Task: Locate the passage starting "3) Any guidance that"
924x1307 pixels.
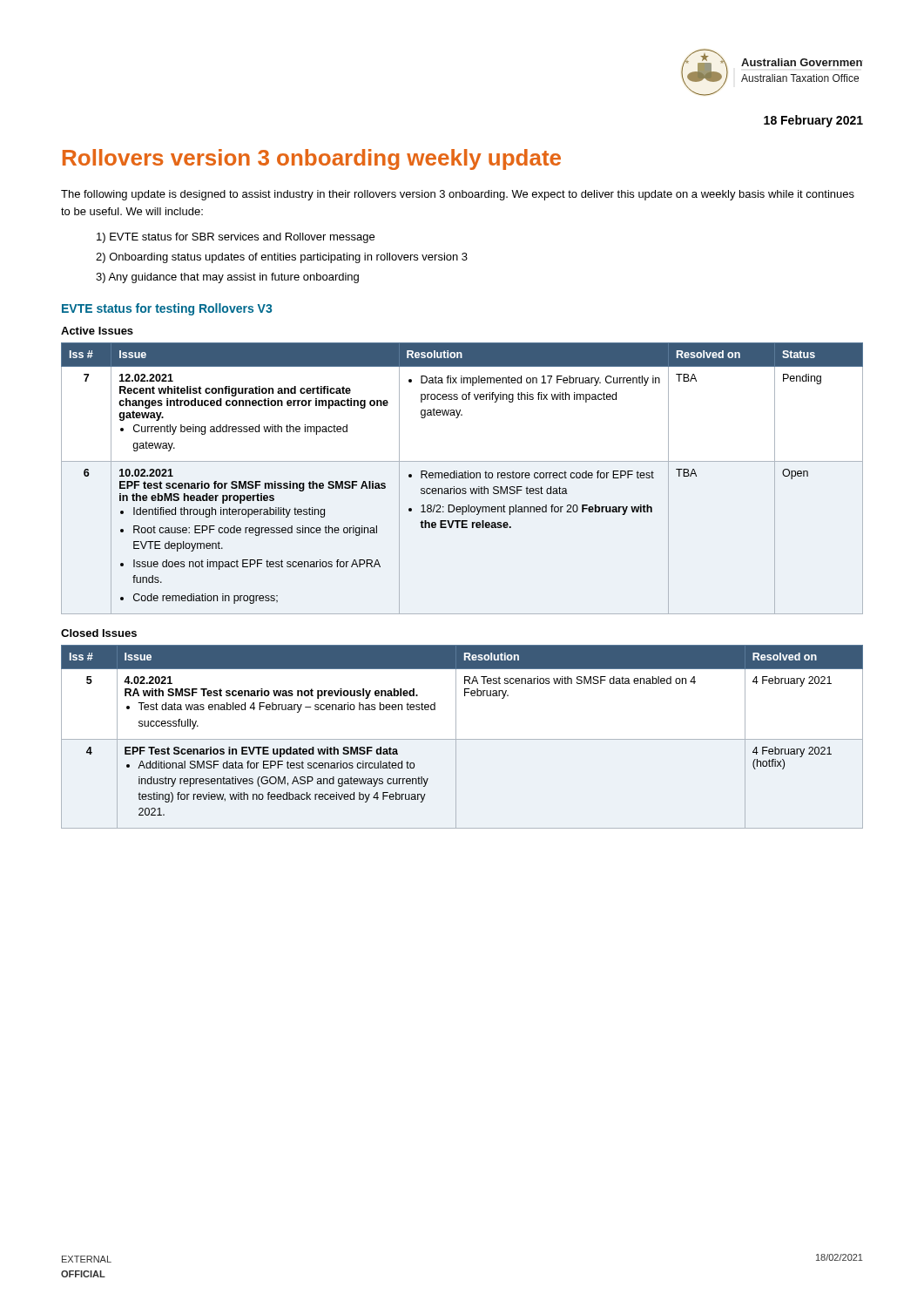Action: click(228, 276)
